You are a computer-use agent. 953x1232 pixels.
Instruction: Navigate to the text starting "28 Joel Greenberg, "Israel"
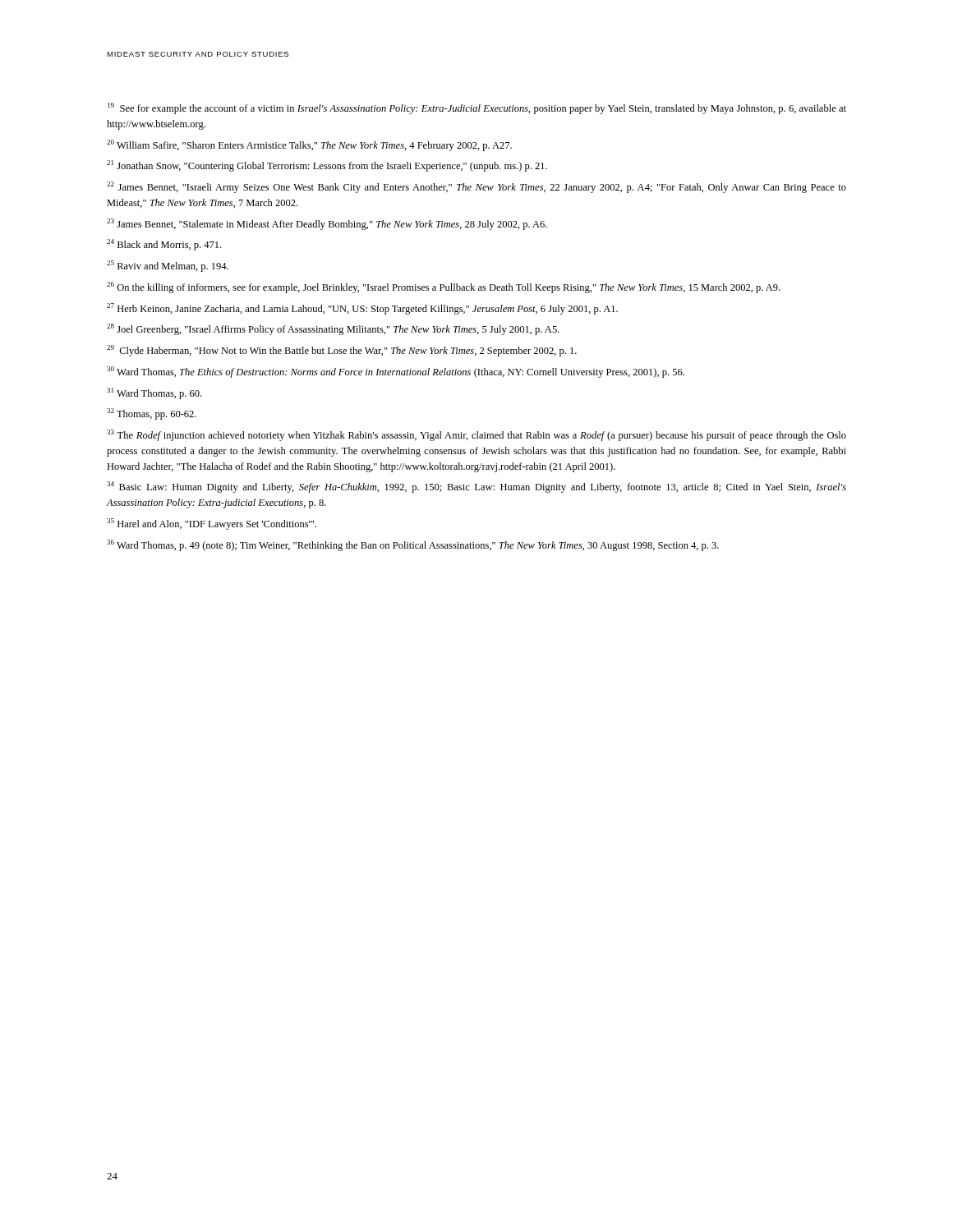pos(333,329)
